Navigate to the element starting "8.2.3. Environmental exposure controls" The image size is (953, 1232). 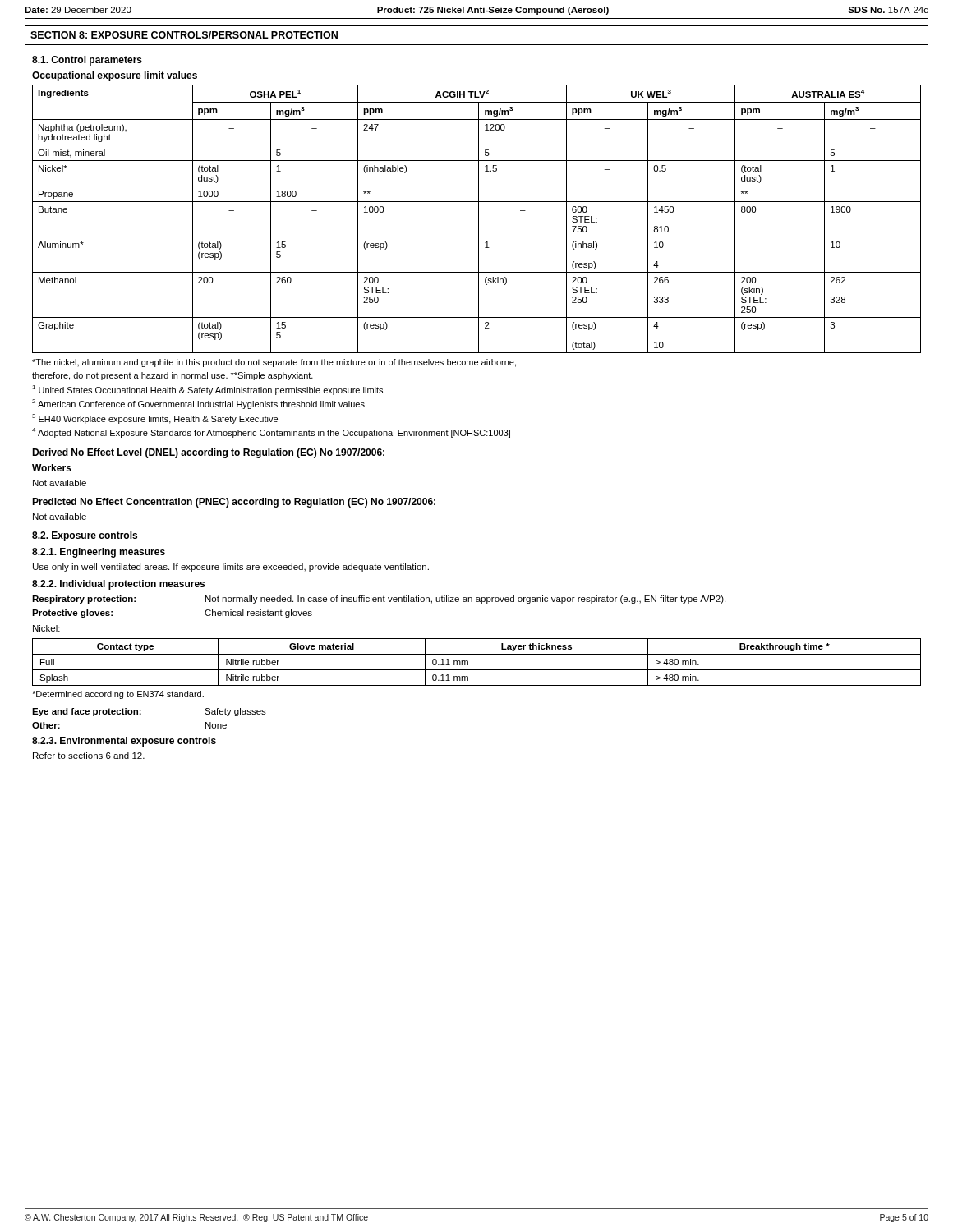[x=124, y=741]
